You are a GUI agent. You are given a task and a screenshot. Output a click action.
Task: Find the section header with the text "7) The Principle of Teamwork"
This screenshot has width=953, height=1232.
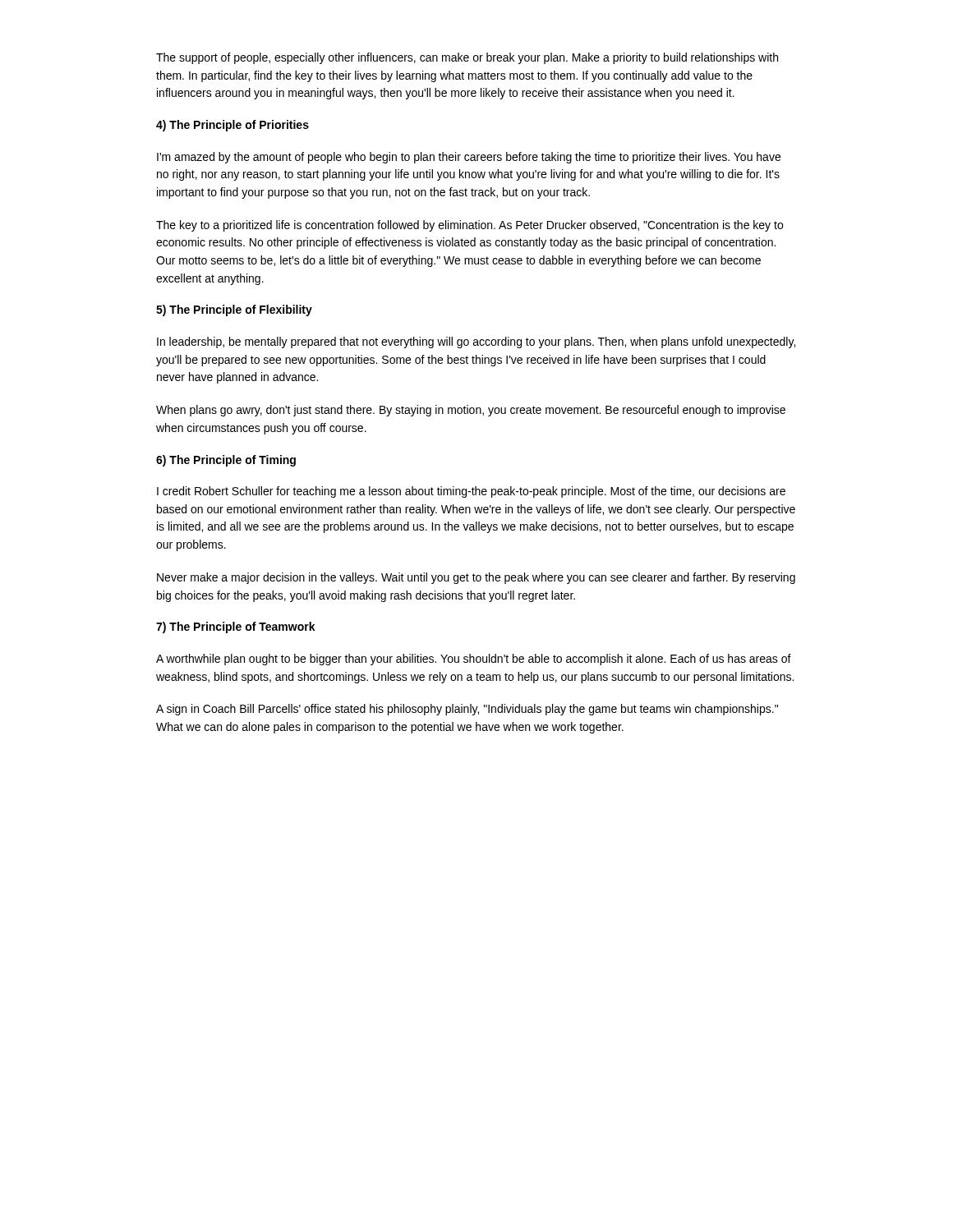236,627
